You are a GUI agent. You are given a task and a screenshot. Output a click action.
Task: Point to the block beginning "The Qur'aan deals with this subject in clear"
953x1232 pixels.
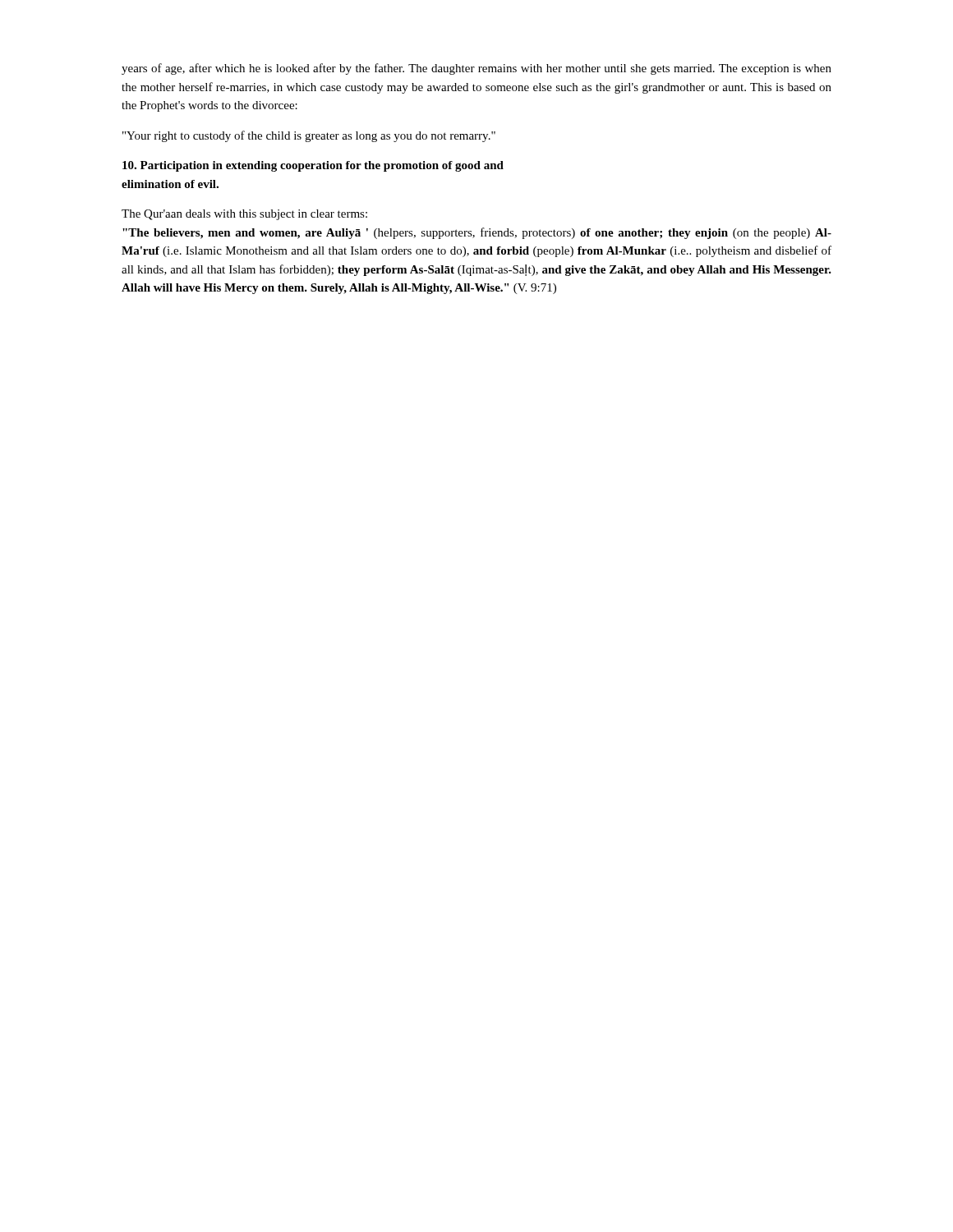476,251
